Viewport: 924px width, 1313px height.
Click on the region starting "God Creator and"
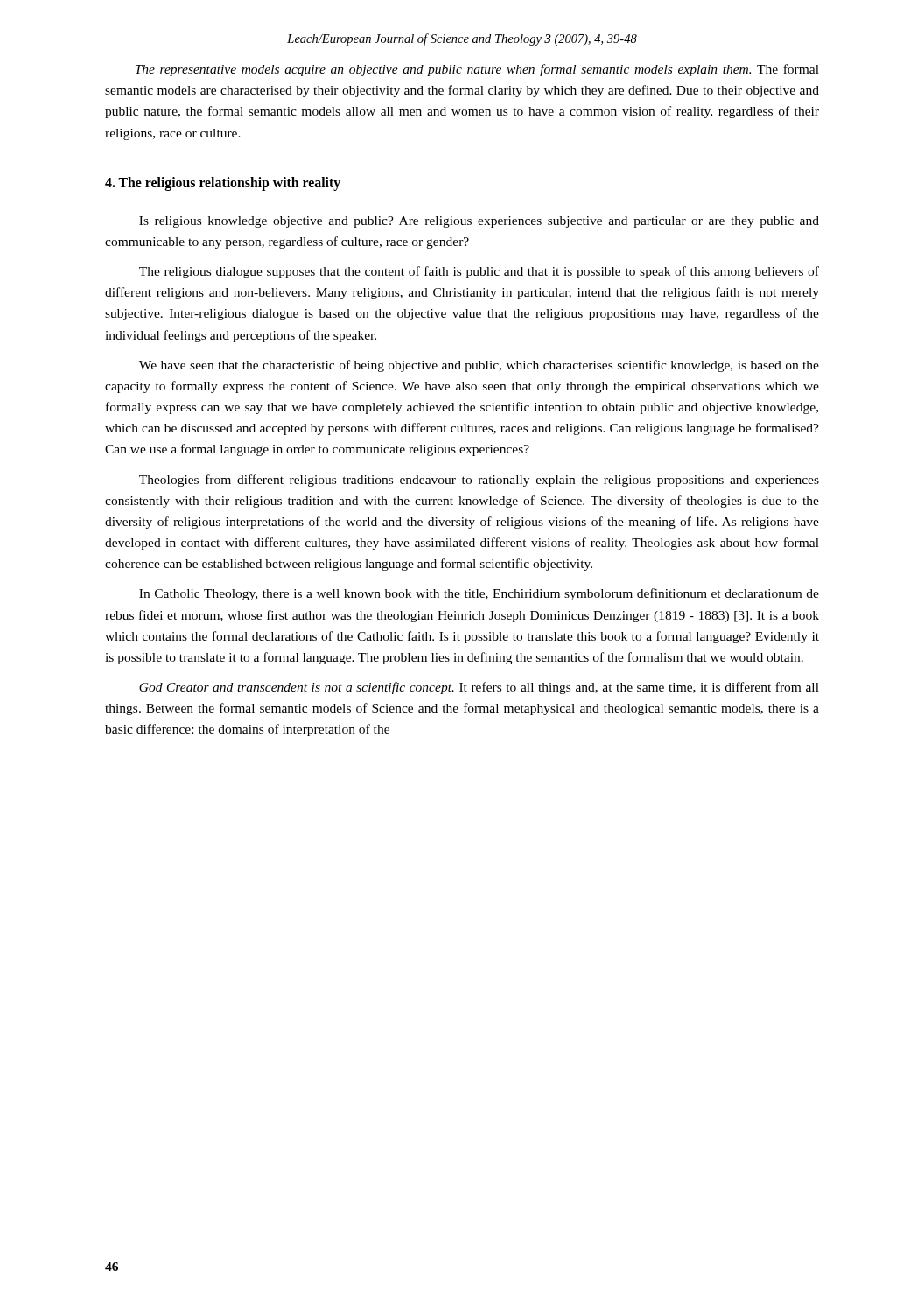point(462,708)
